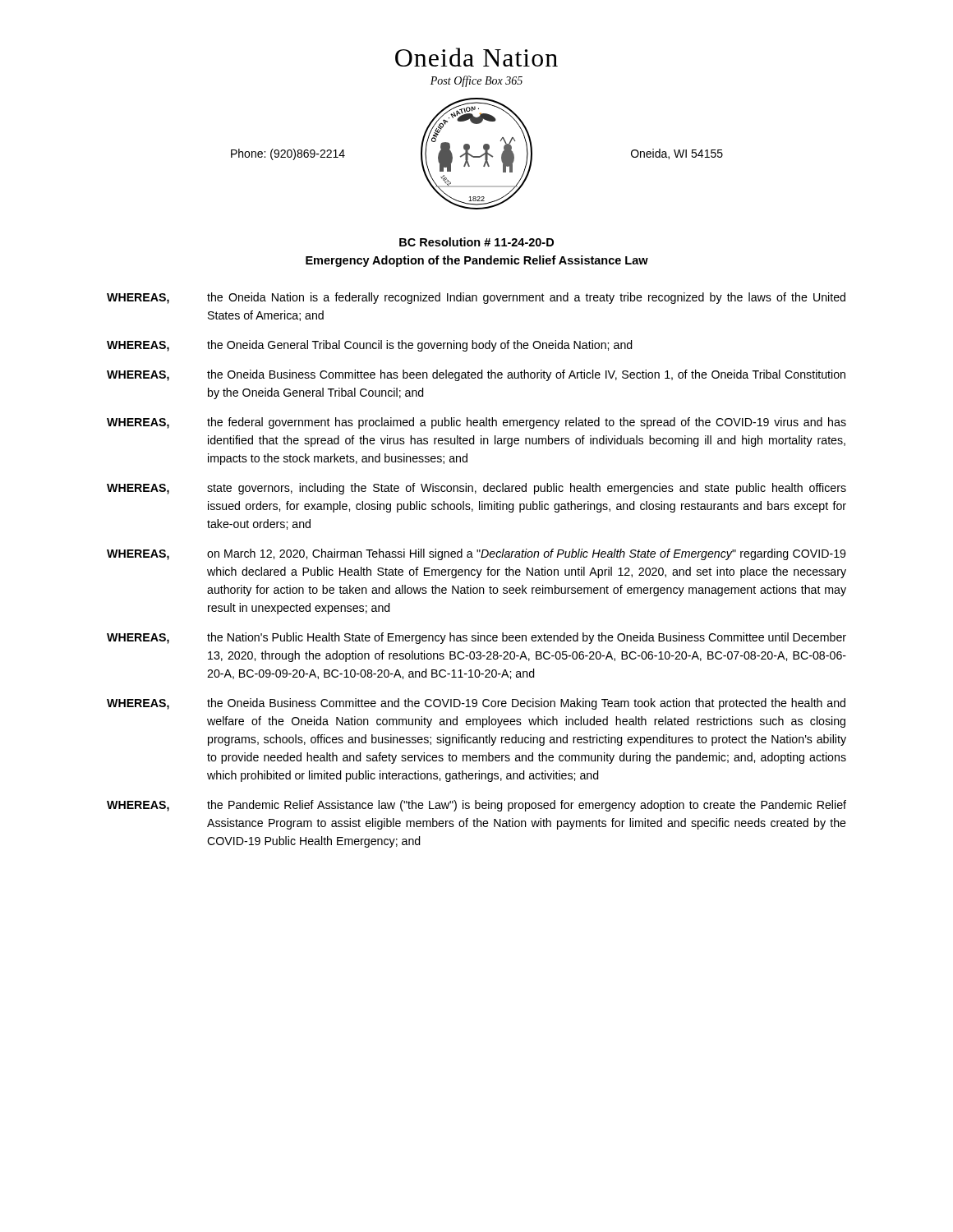Locate the text block starting "Oneida Nation"

(476, 58)
